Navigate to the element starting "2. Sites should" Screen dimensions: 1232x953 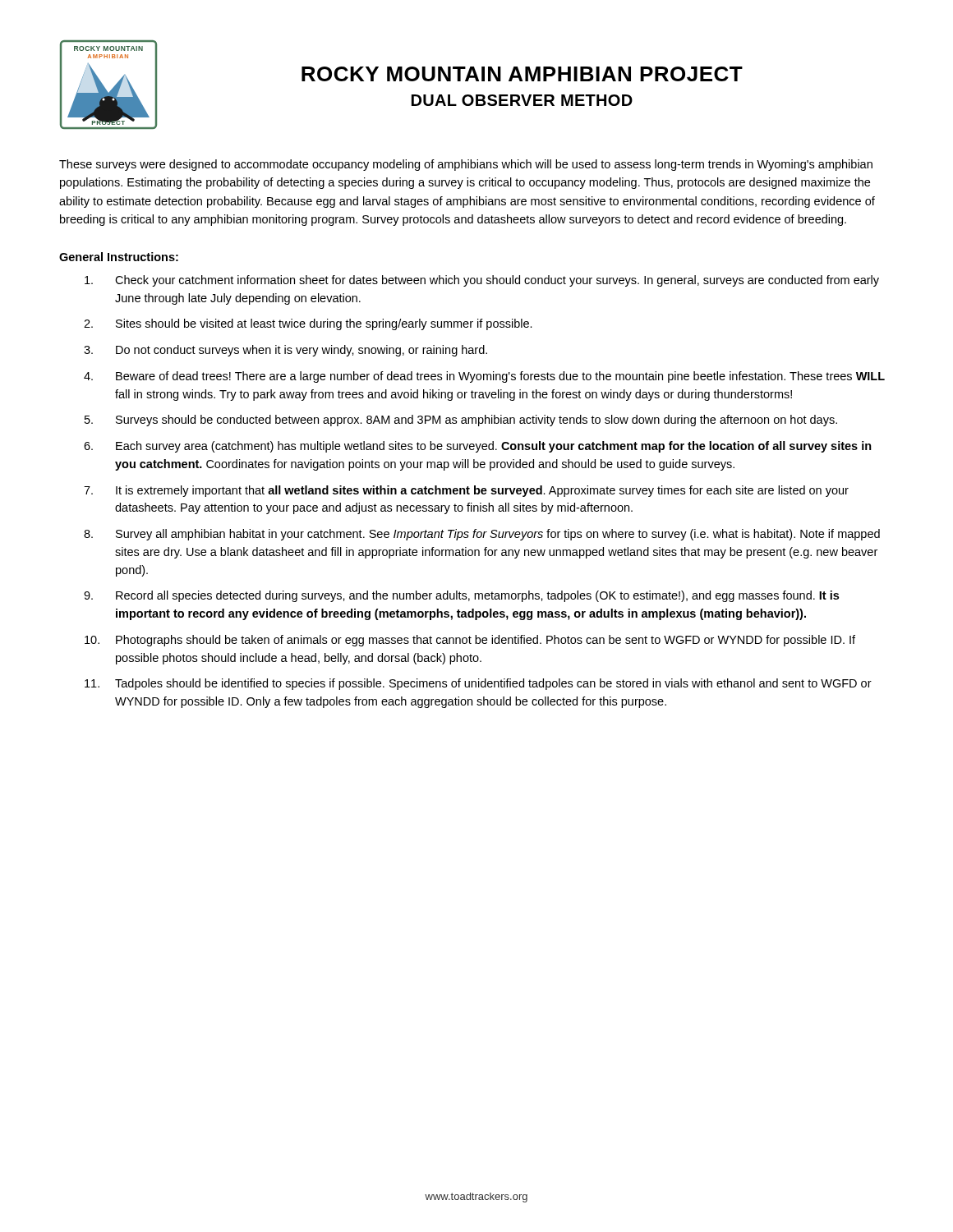tap(489, 325)
